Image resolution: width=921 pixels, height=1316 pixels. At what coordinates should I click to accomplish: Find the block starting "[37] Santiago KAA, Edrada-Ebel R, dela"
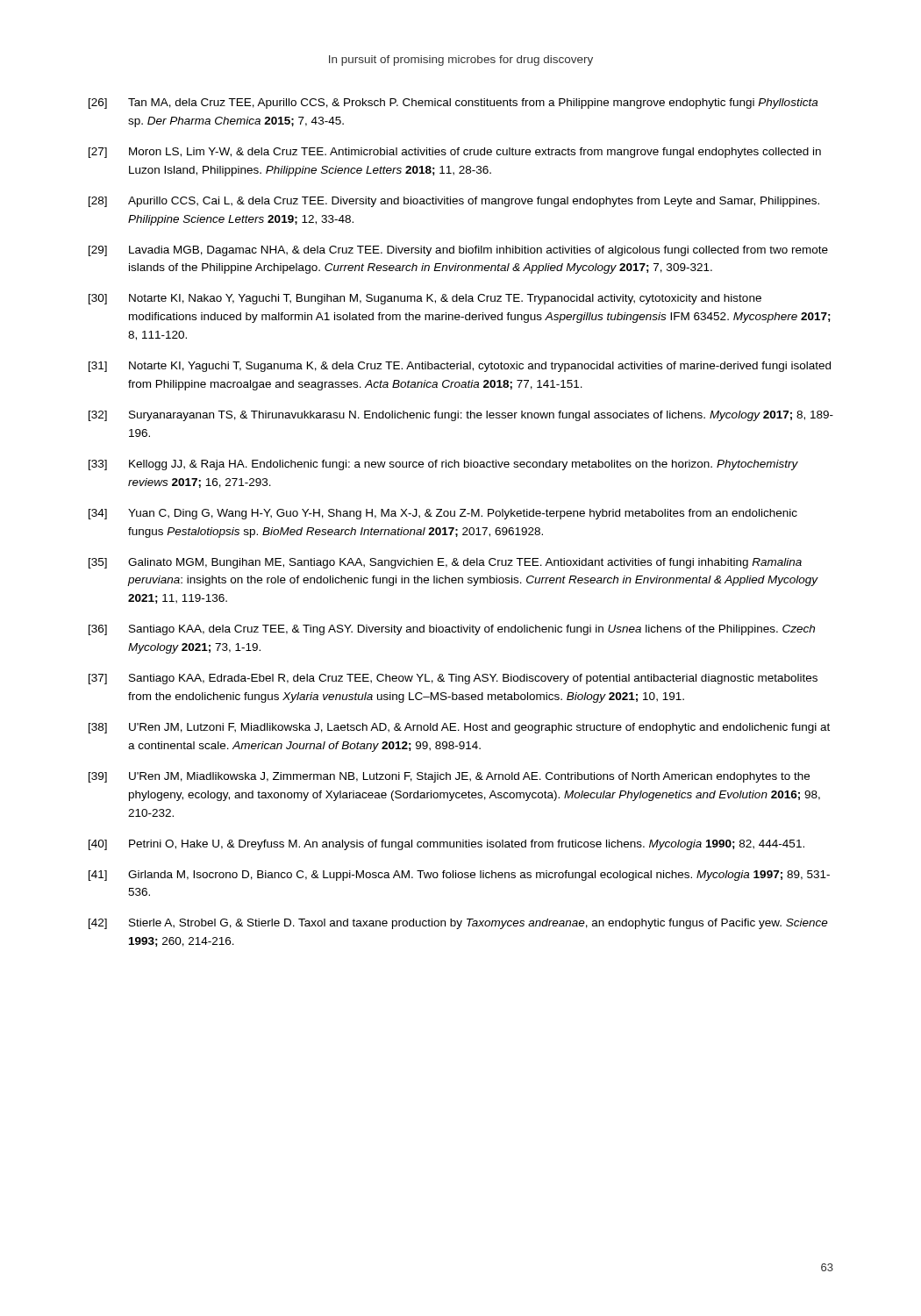(x=460, y=688)
